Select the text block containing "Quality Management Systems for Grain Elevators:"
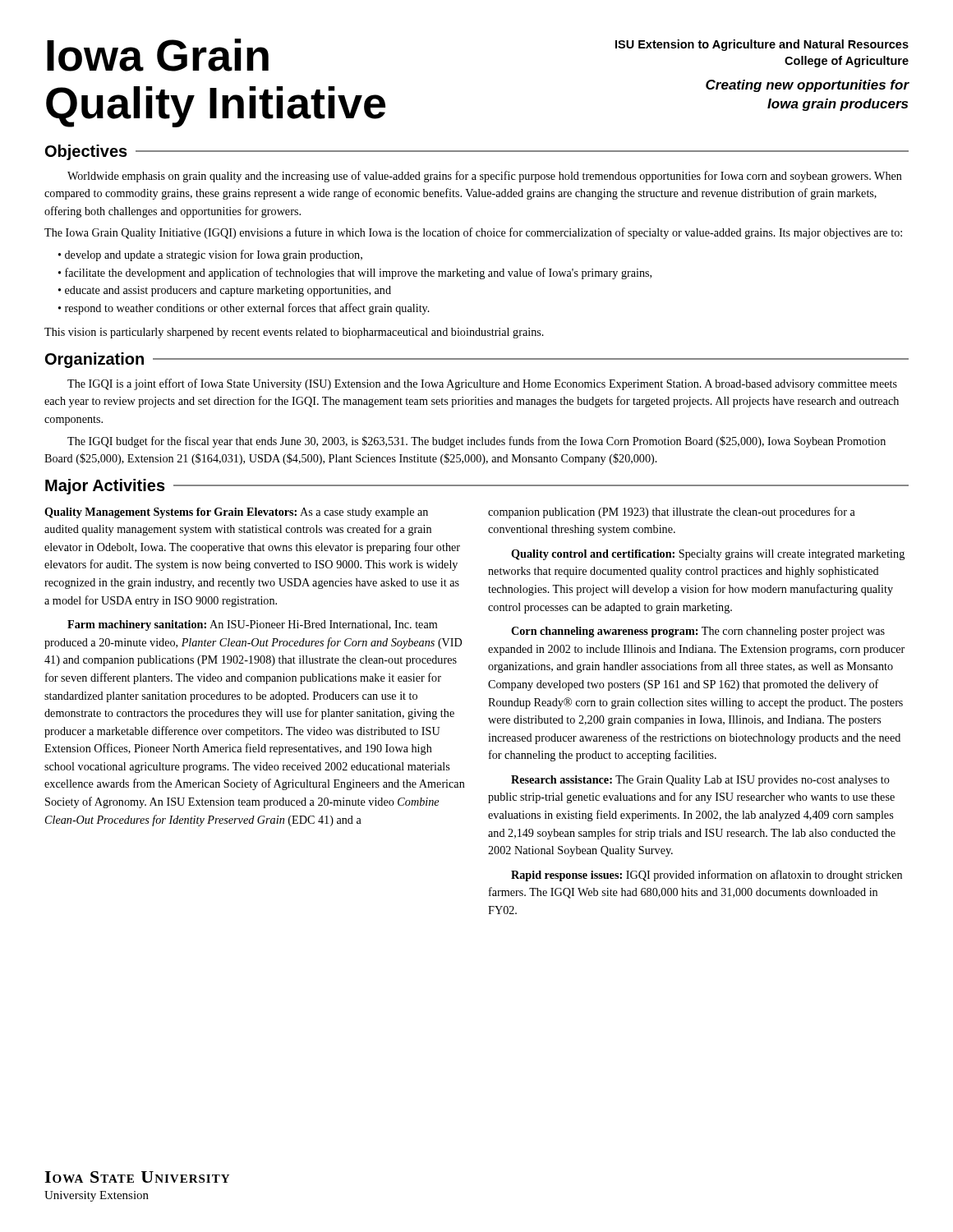 (255, 666)
